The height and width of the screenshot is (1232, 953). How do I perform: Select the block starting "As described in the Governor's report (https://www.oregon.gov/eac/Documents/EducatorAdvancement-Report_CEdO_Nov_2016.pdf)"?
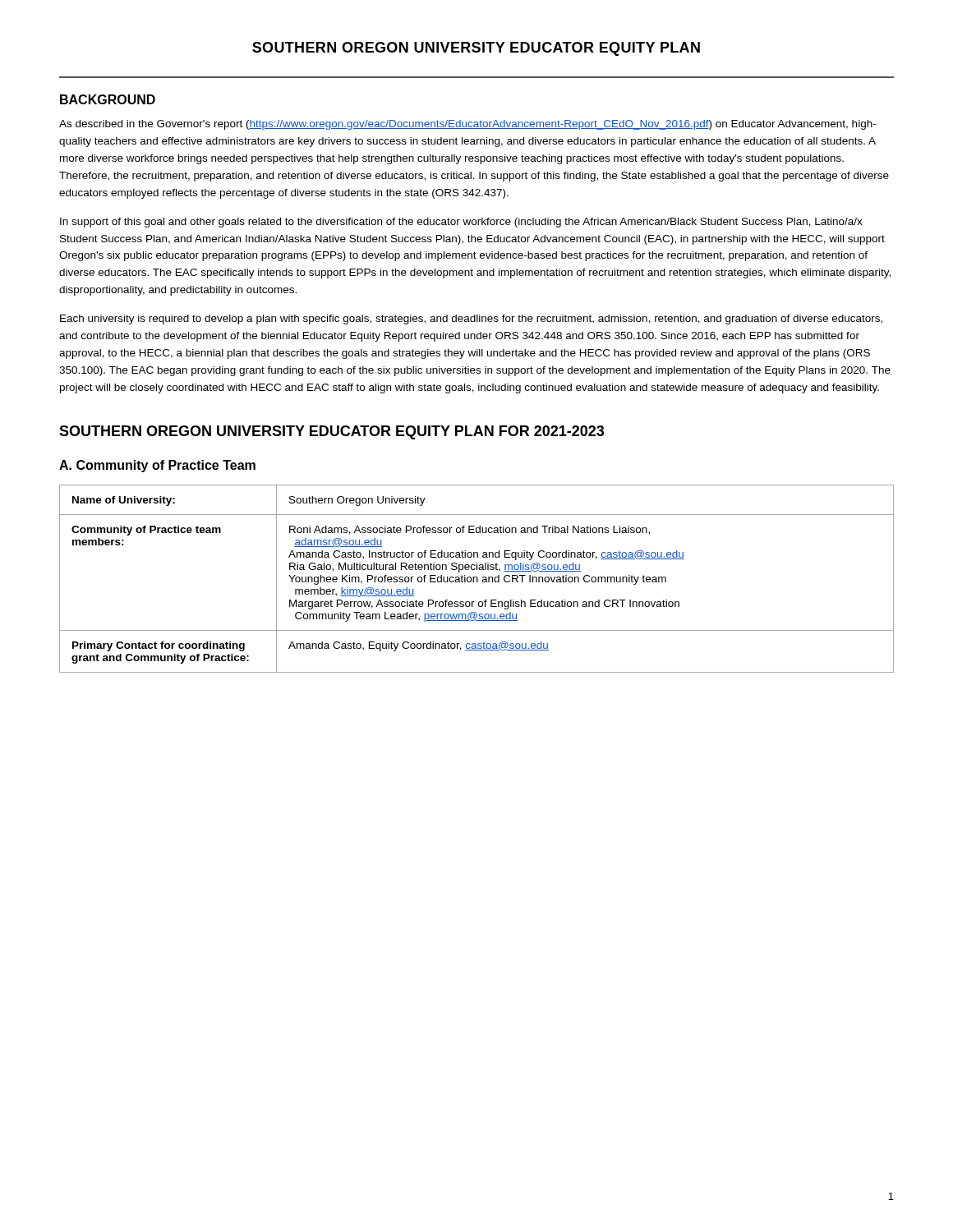[x=474, y=158]
